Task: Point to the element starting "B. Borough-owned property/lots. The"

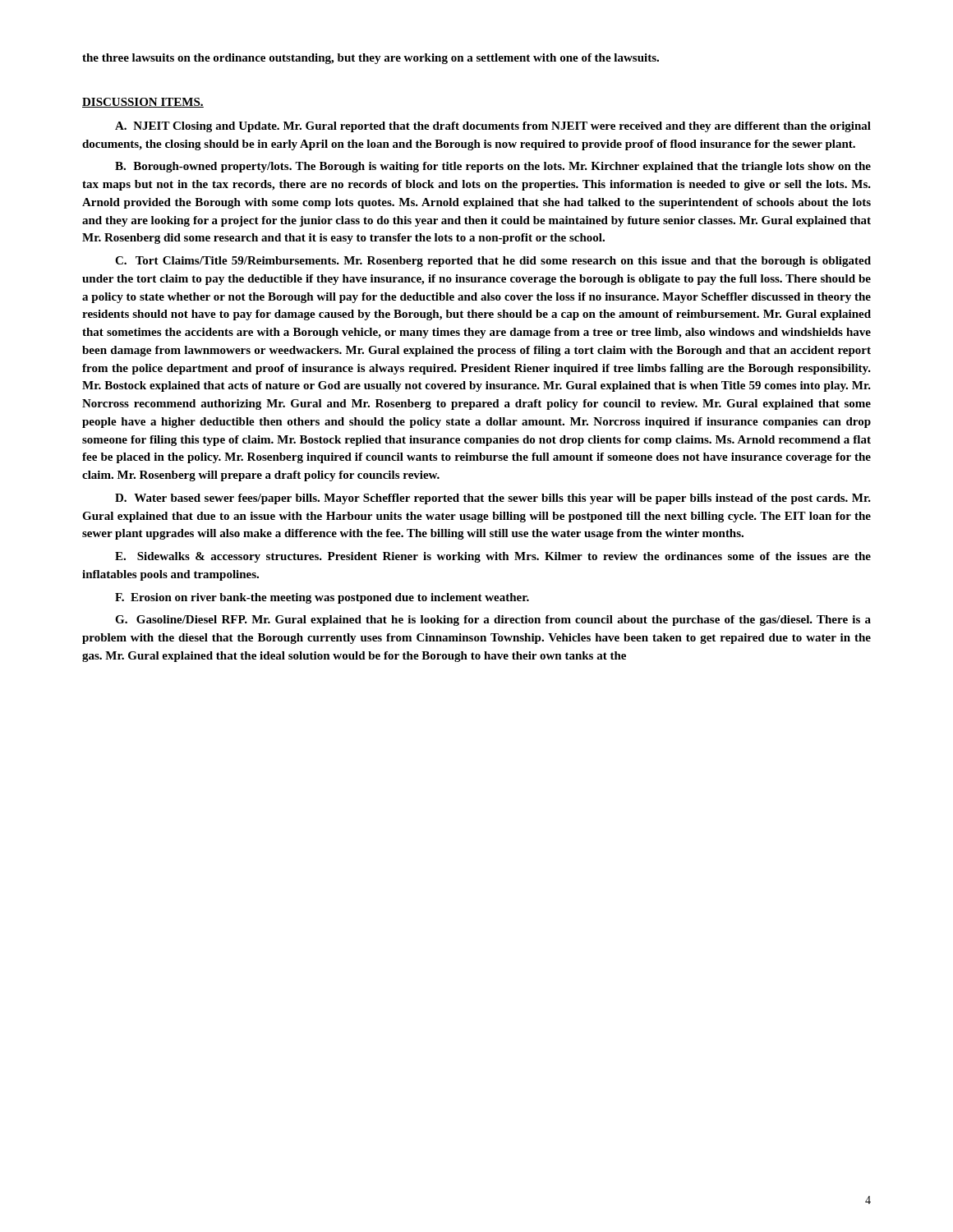Action: click(476, 203)
